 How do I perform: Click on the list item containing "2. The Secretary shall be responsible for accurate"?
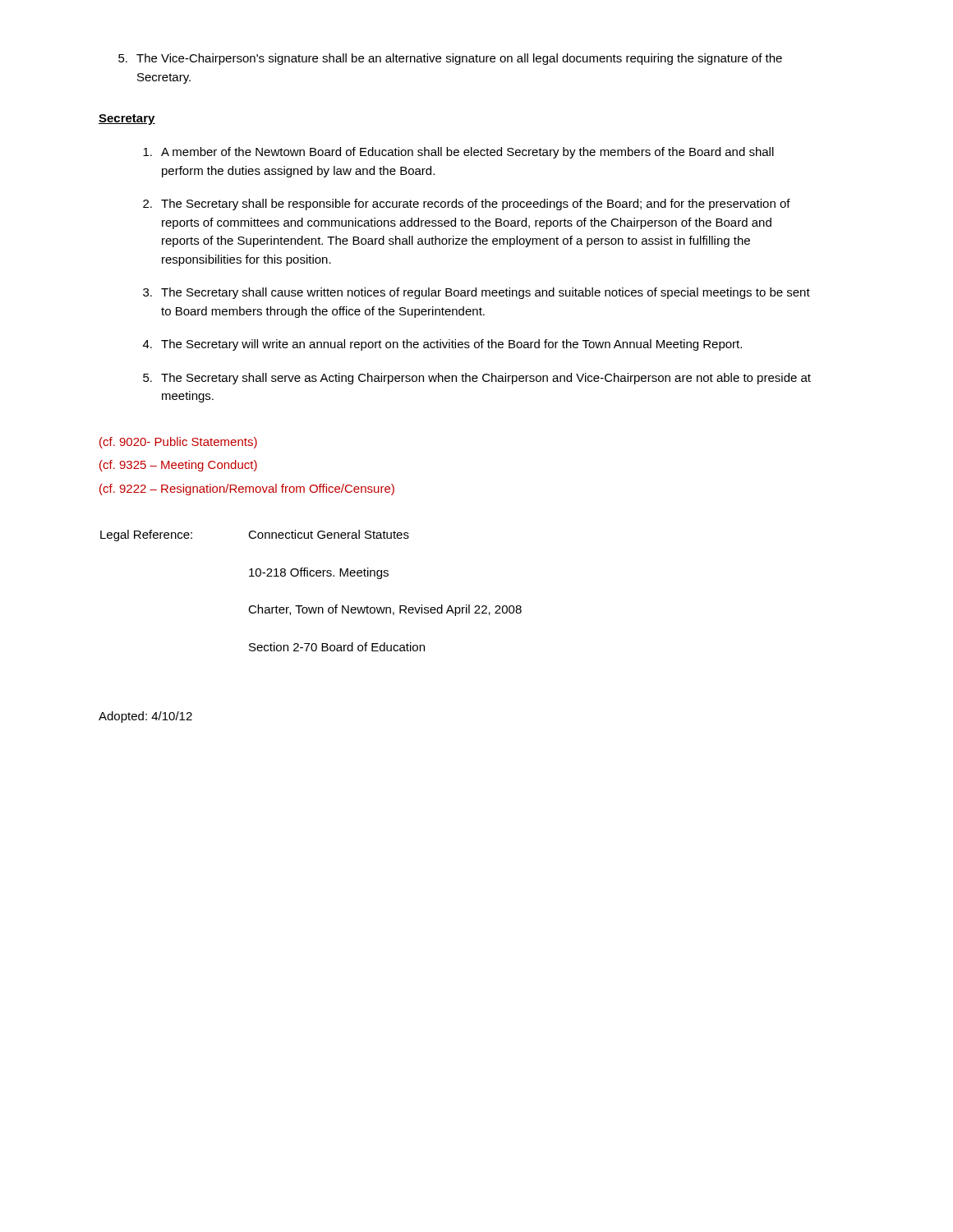468,232
